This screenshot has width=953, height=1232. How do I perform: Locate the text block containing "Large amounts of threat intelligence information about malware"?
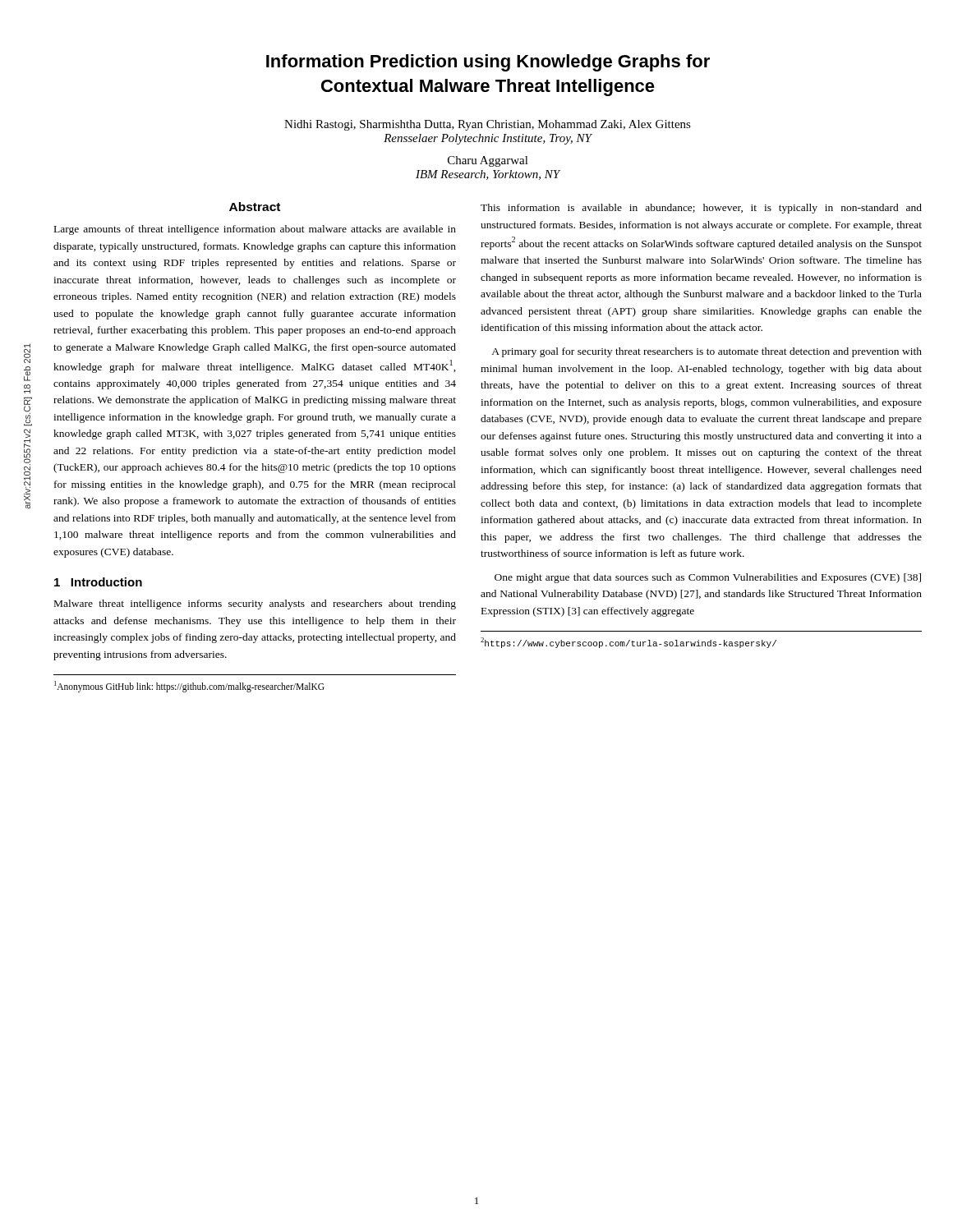coord(255,390)
